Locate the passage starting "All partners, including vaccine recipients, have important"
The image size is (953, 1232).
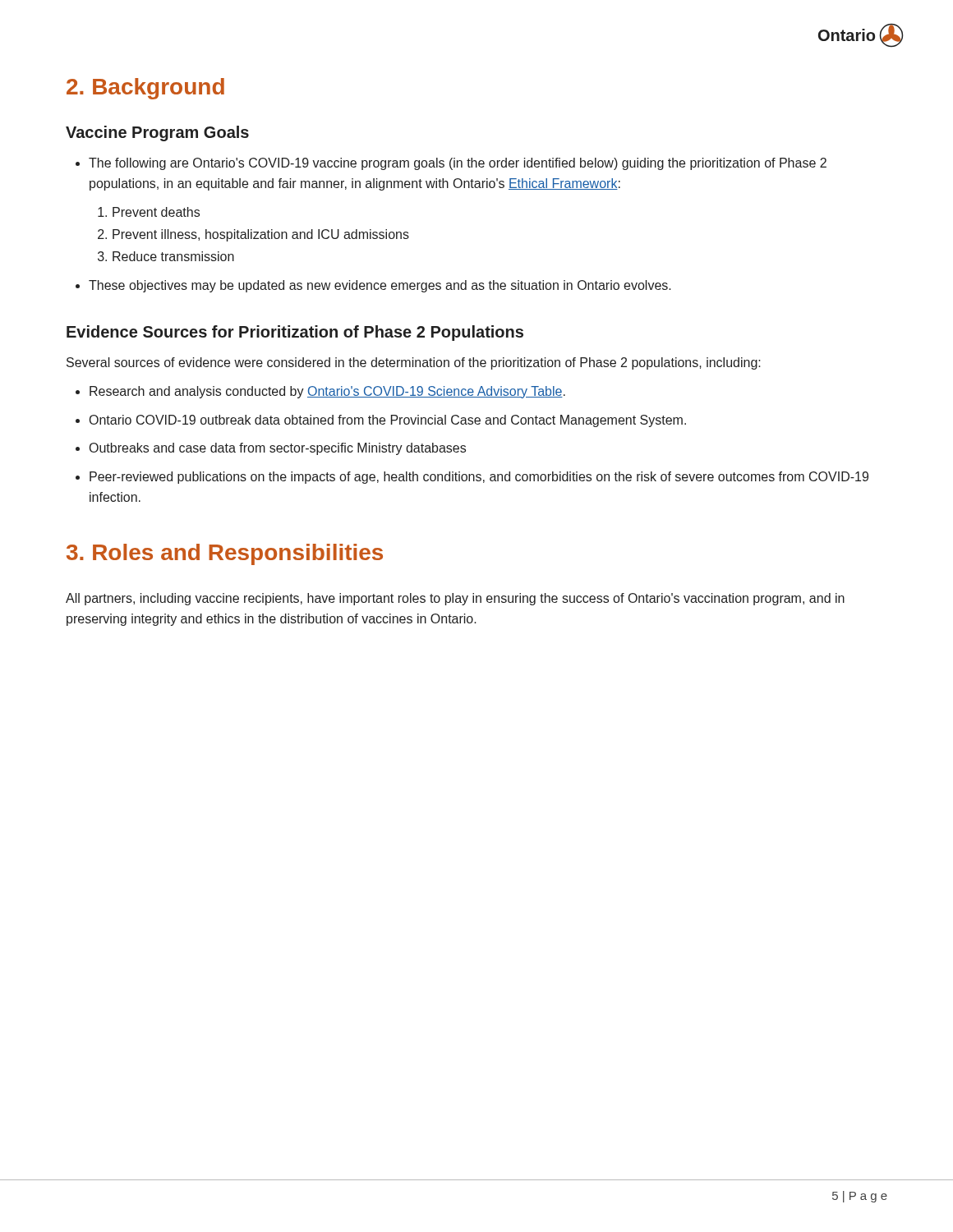[455, 608]
